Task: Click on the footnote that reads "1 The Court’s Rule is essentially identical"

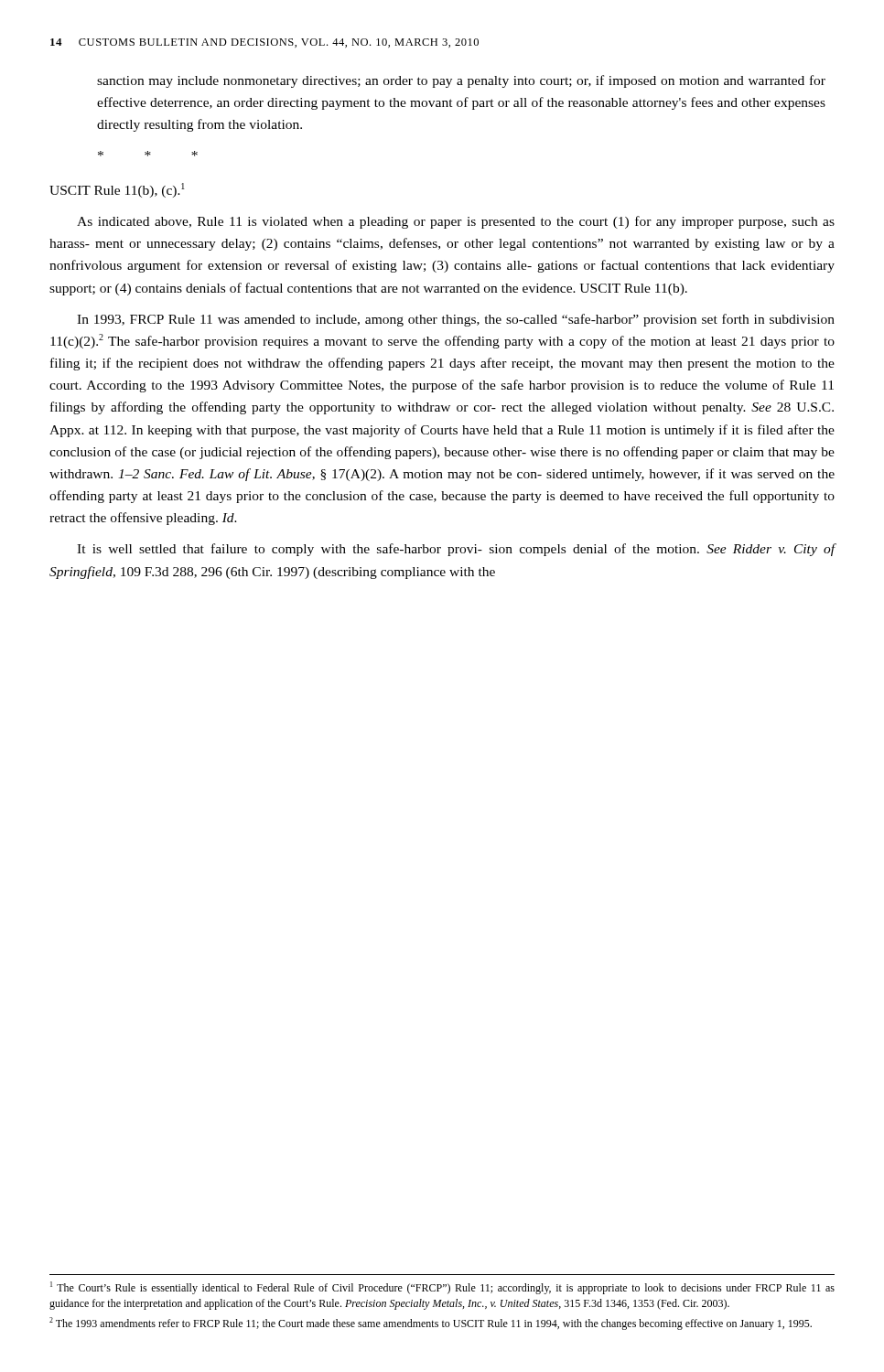Action: click(x=442, y=1295)
